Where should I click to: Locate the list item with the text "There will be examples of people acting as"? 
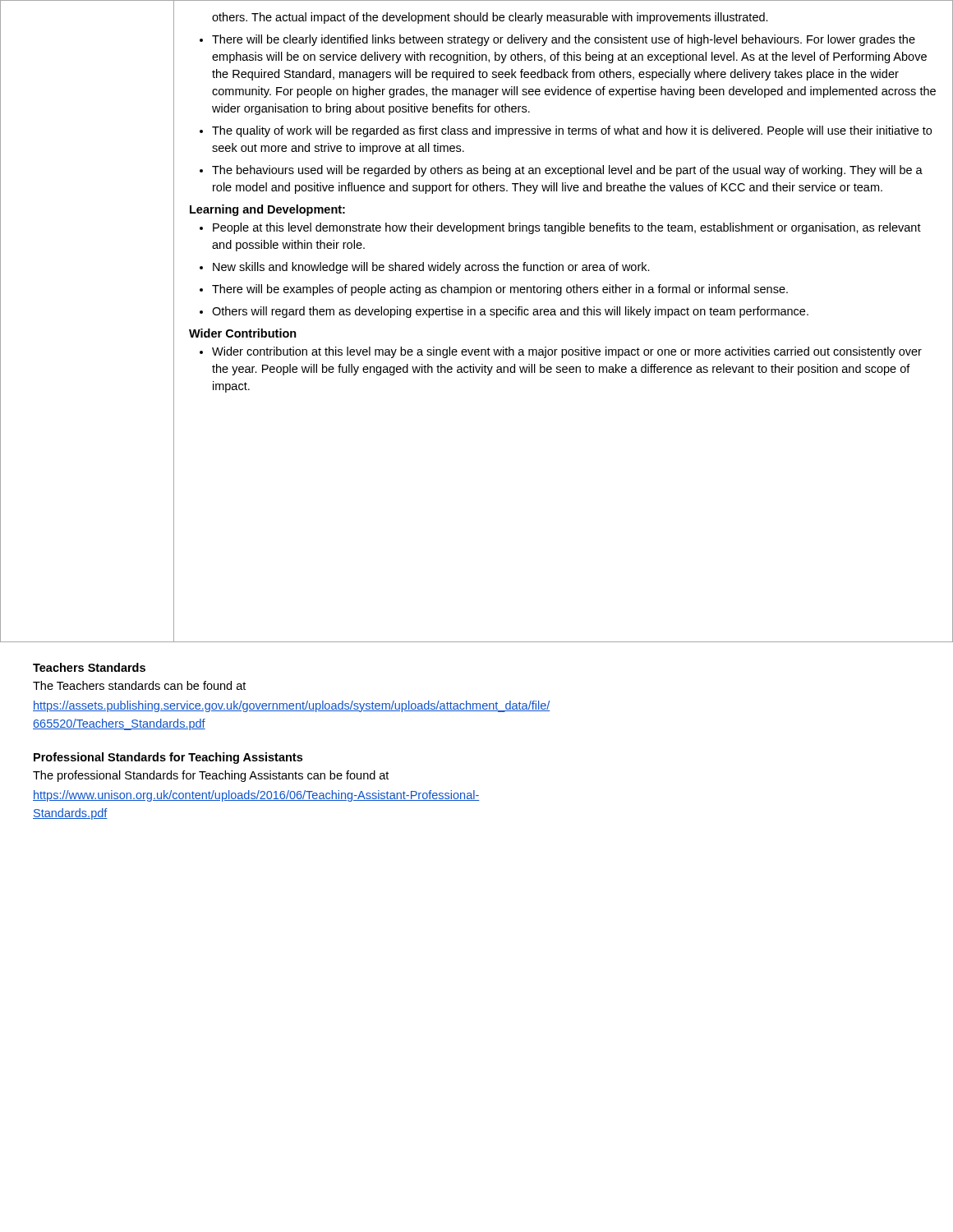click(x=575, y=290)
